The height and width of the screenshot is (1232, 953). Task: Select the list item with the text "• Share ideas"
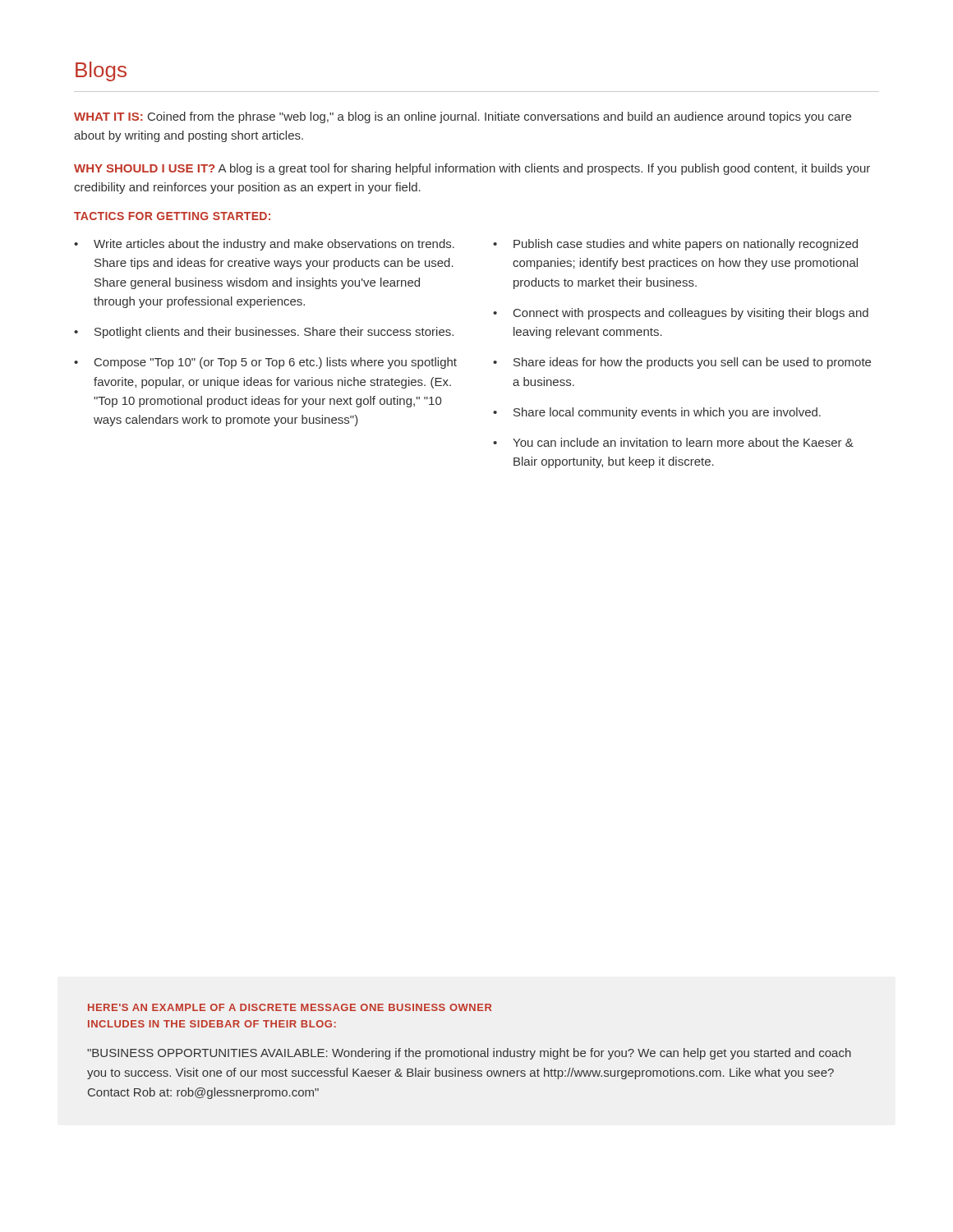(686, 372)
